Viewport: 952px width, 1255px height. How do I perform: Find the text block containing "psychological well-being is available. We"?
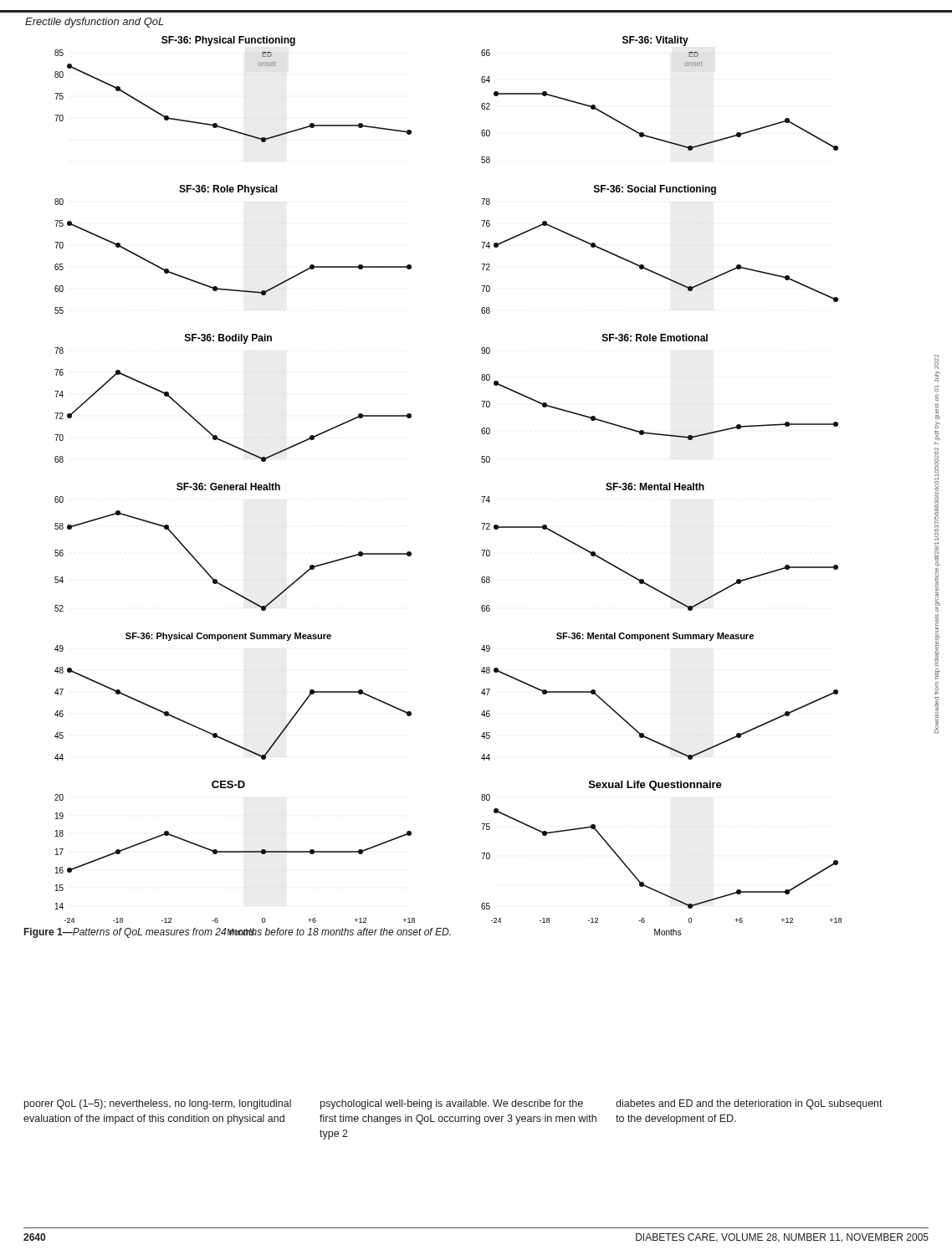point(458,1119)
